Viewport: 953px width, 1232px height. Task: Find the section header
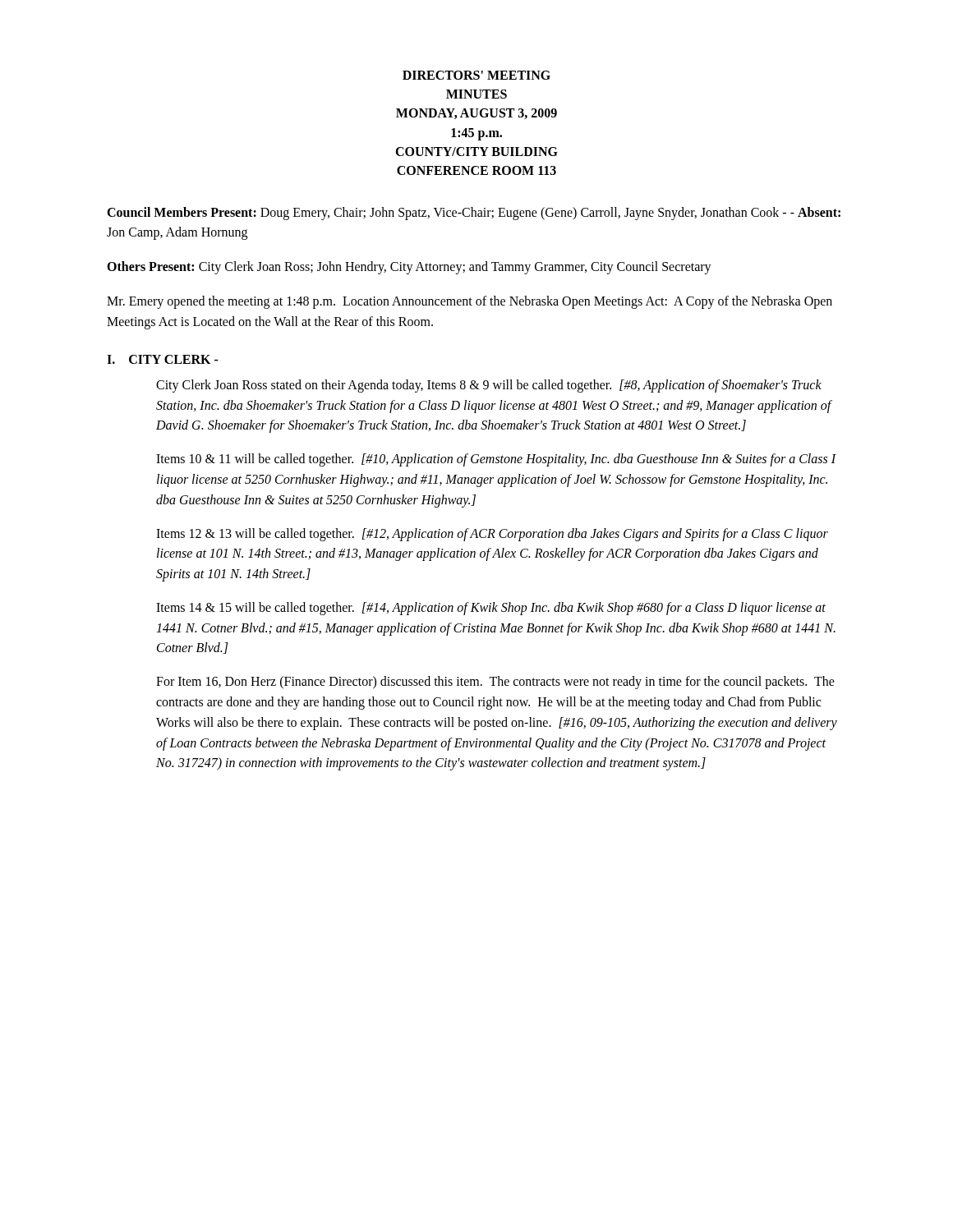[163, 359]
